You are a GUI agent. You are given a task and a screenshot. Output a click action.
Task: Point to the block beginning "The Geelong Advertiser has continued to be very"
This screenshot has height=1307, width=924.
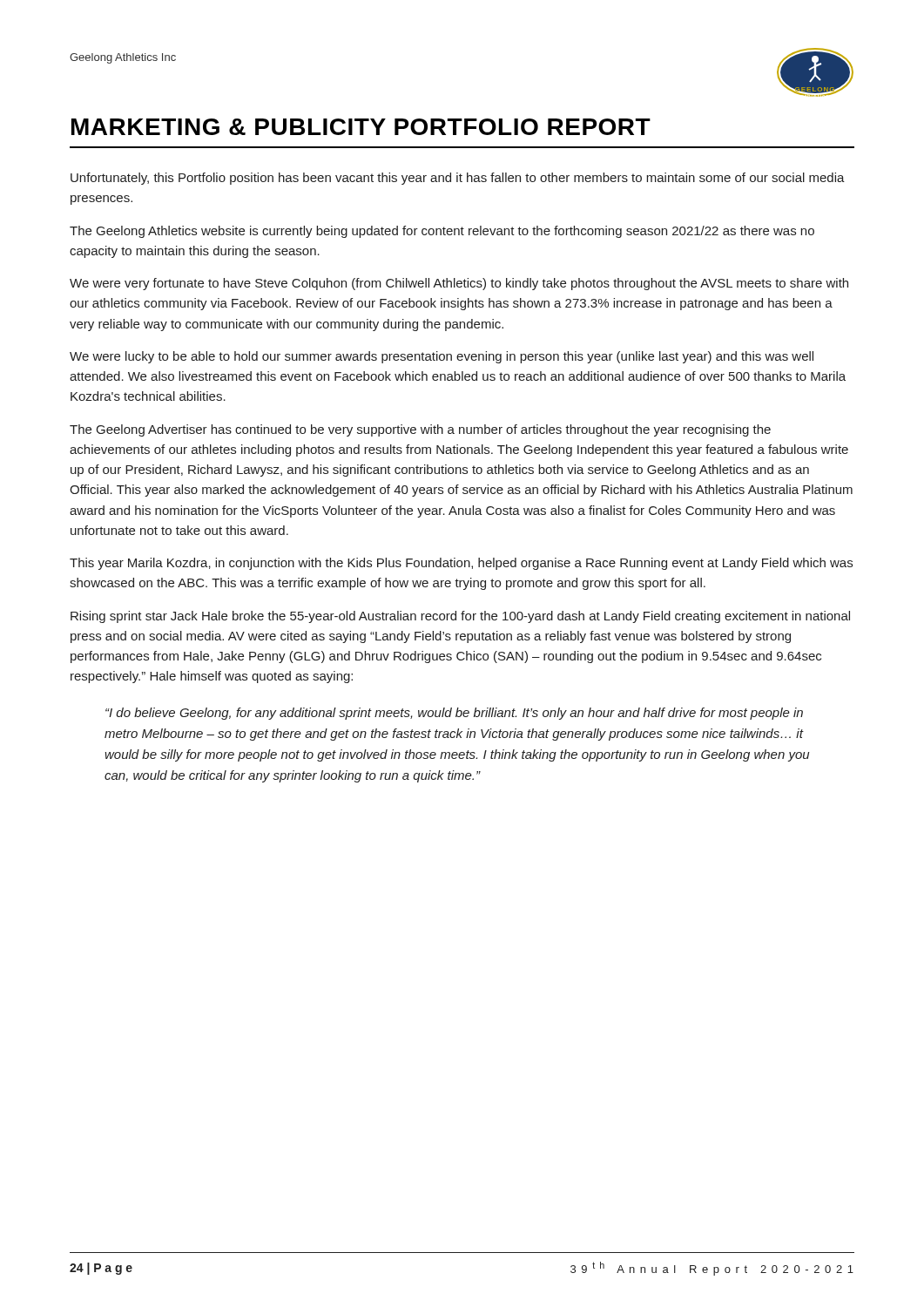pyautogui.click(x=461, y=479)
